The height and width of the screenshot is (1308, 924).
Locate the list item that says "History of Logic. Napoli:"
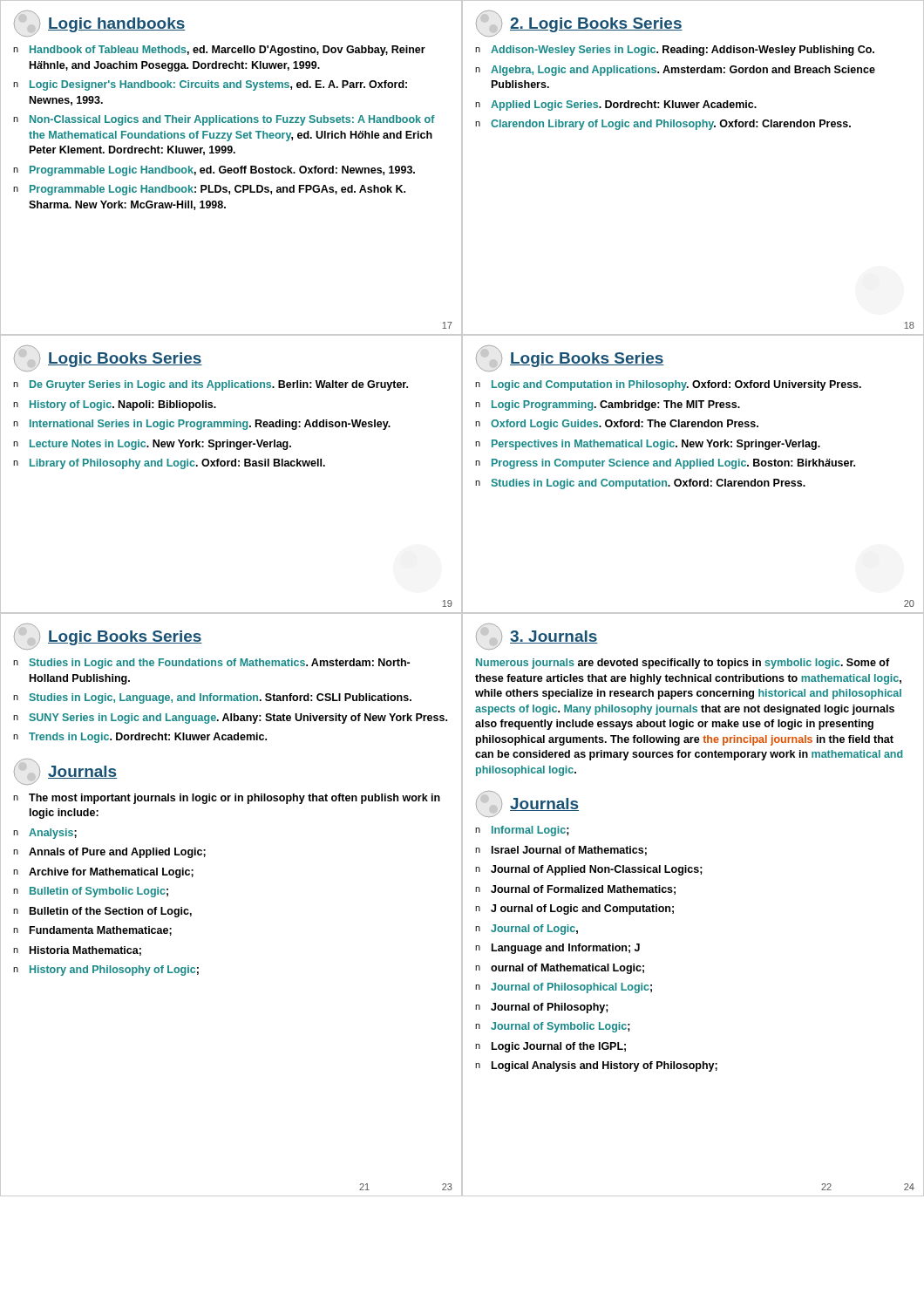point(123,404)
